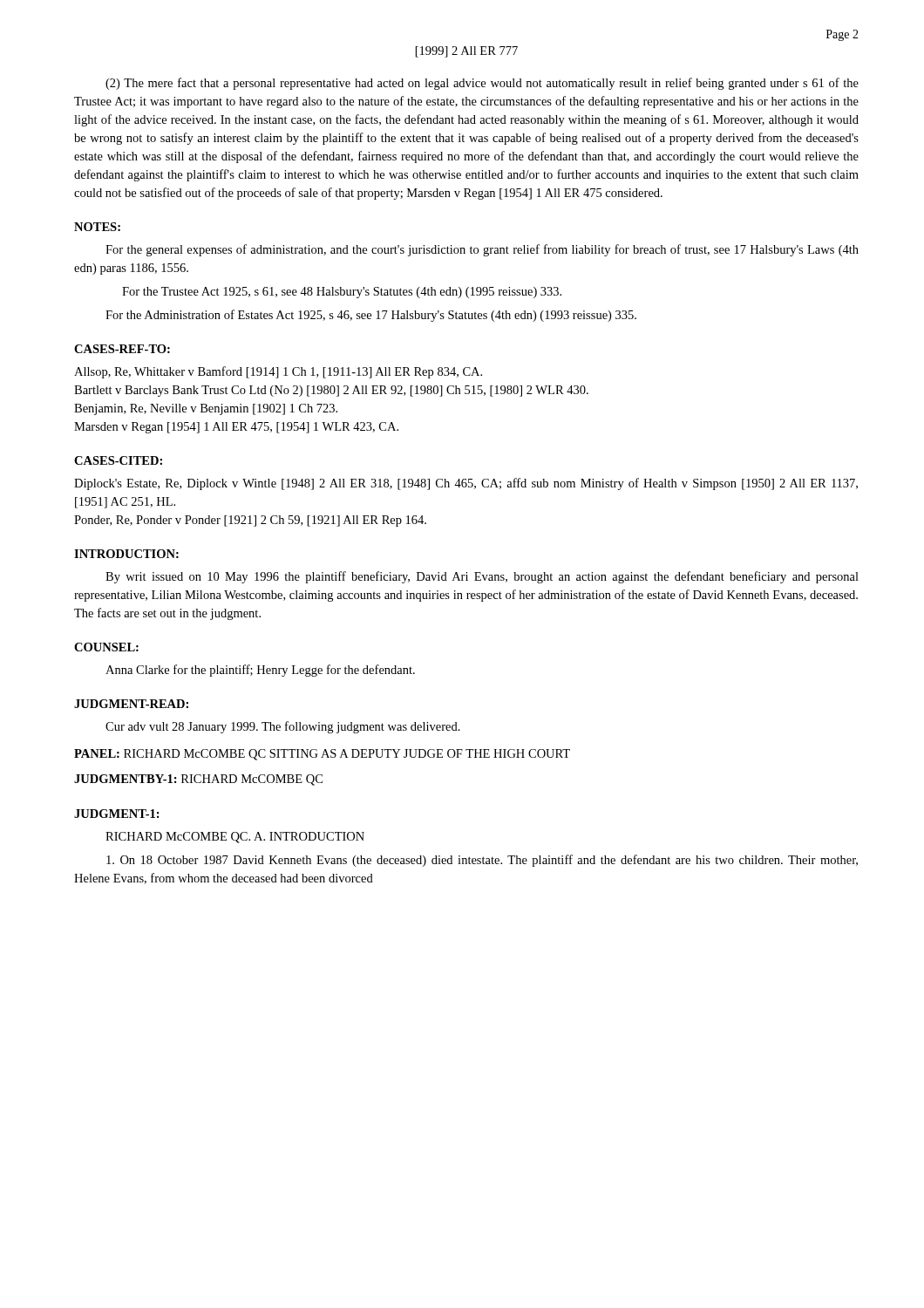Viewport: 924px width, 1308px height.
Task: Point to the block beginning "JUDGMENTBY-1: RICHARD McCOMBE"
Action: pos(199,779)
